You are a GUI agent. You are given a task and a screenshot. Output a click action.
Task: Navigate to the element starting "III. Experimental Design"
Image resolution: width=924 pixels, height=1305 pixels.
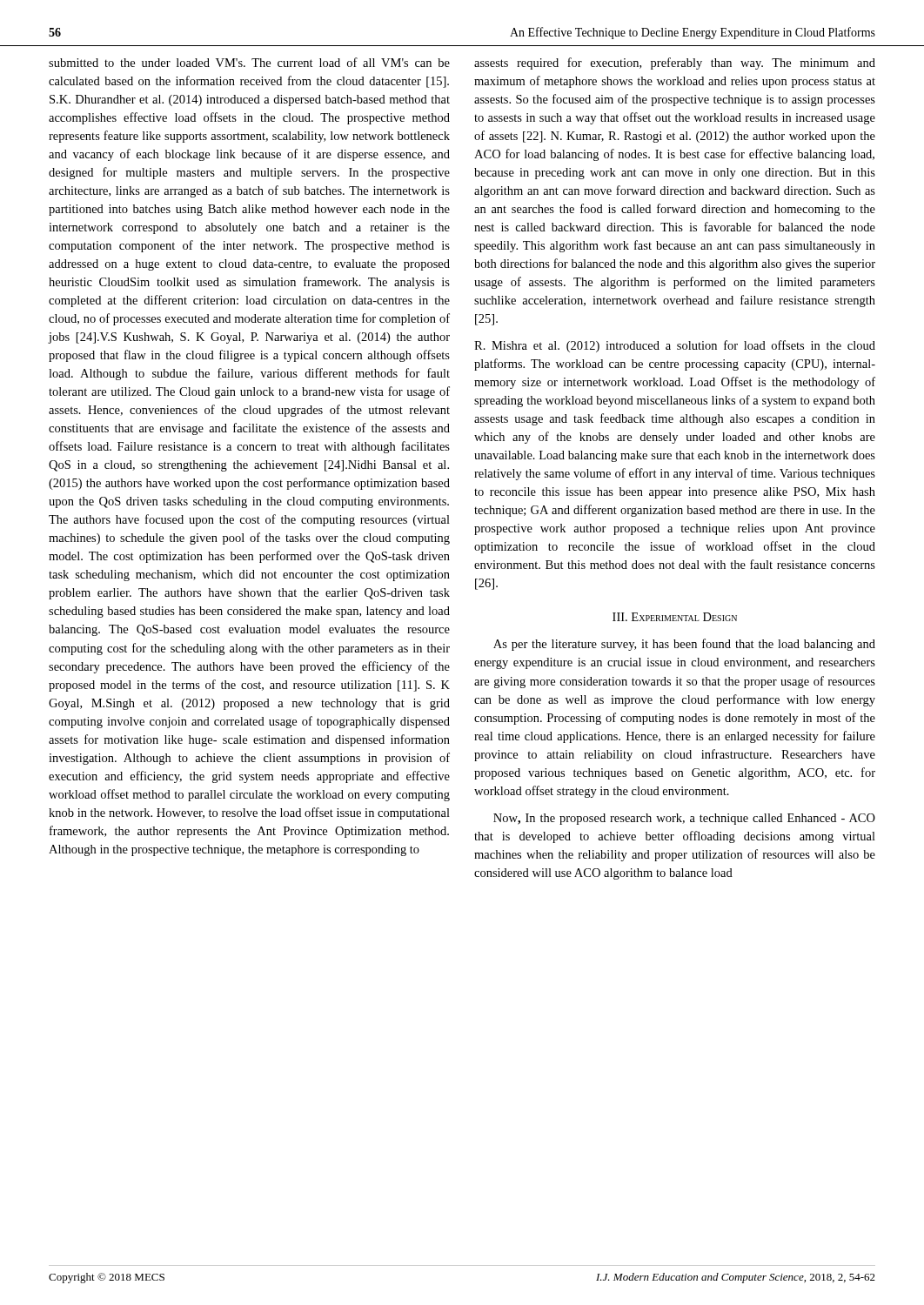(x=675, y=617)
